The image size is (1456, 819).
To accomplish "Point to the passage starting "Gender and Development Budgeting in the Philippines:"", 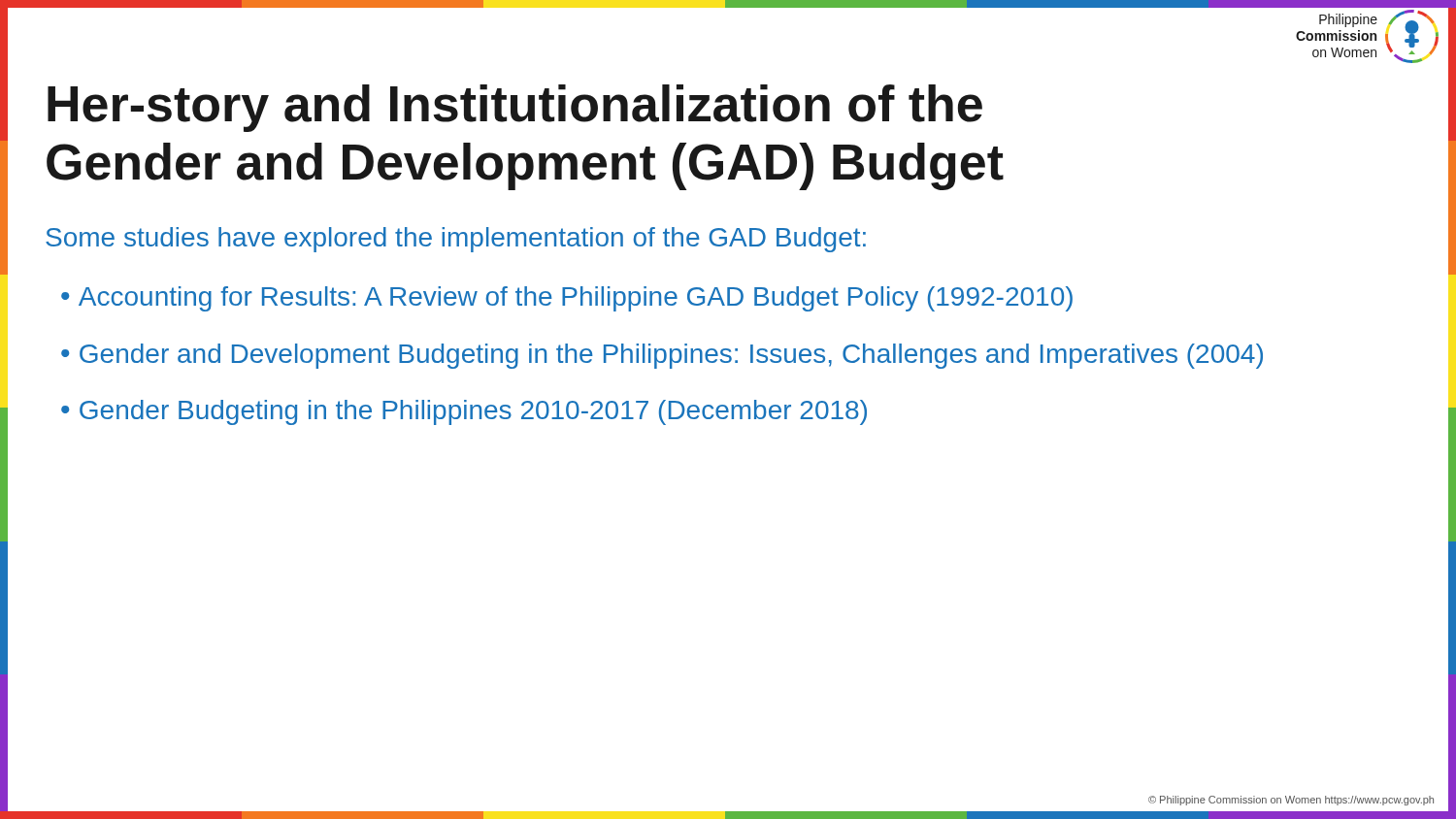I will [672, 354].
